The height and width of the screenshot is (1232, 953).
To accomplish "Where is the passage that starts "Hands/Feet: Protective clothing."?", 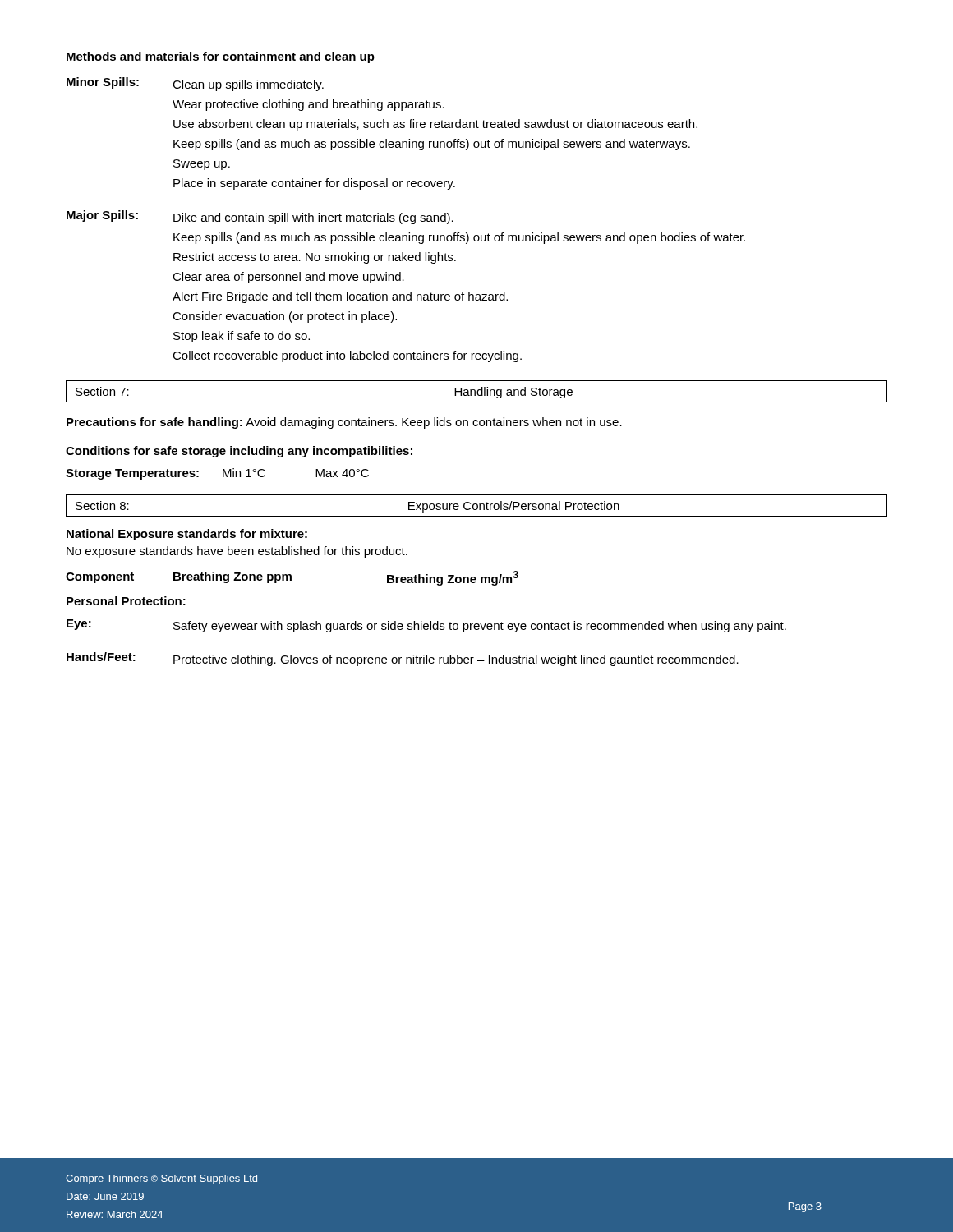I will tap(476, 659).
